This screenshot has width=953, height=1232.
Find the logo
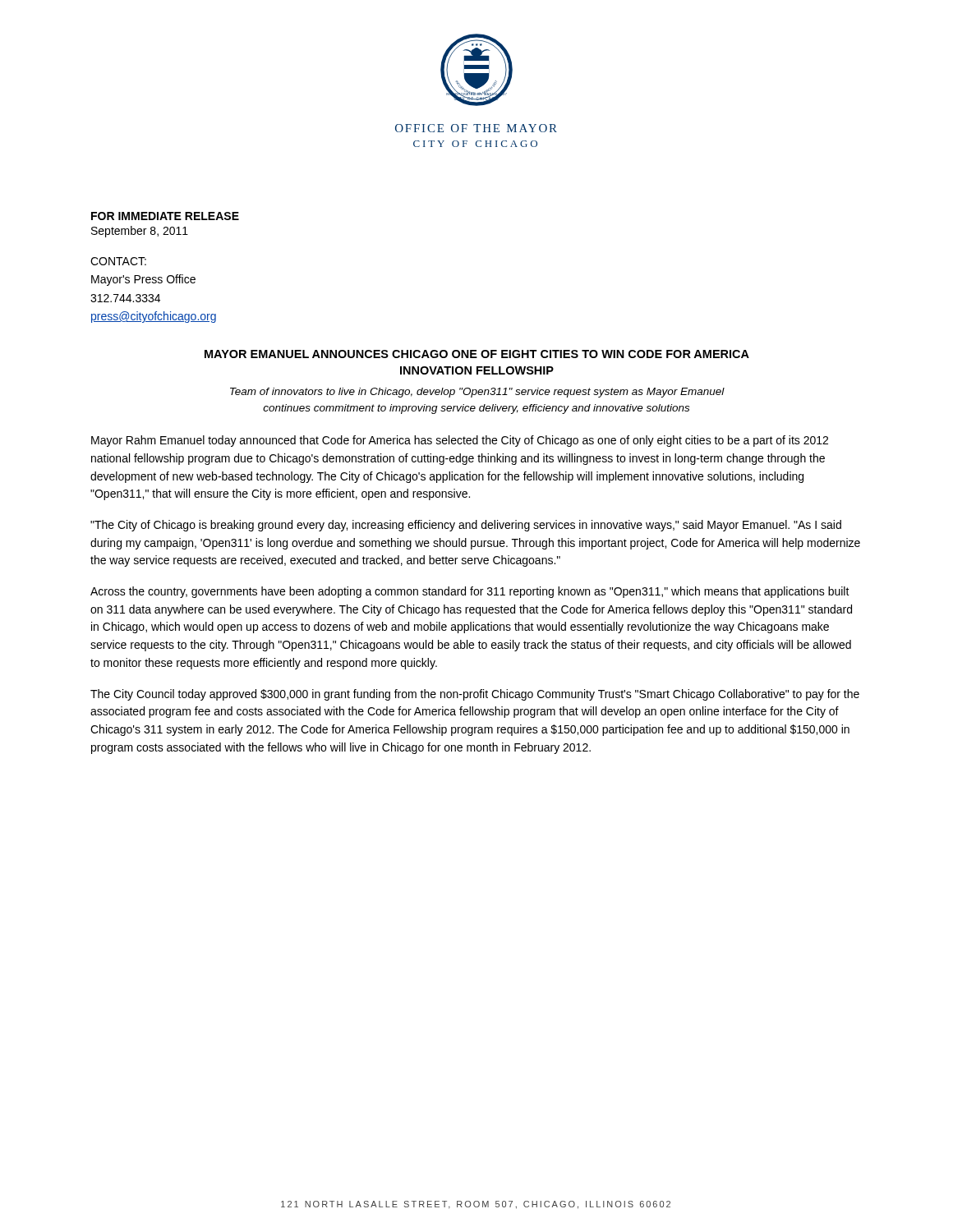476,71
